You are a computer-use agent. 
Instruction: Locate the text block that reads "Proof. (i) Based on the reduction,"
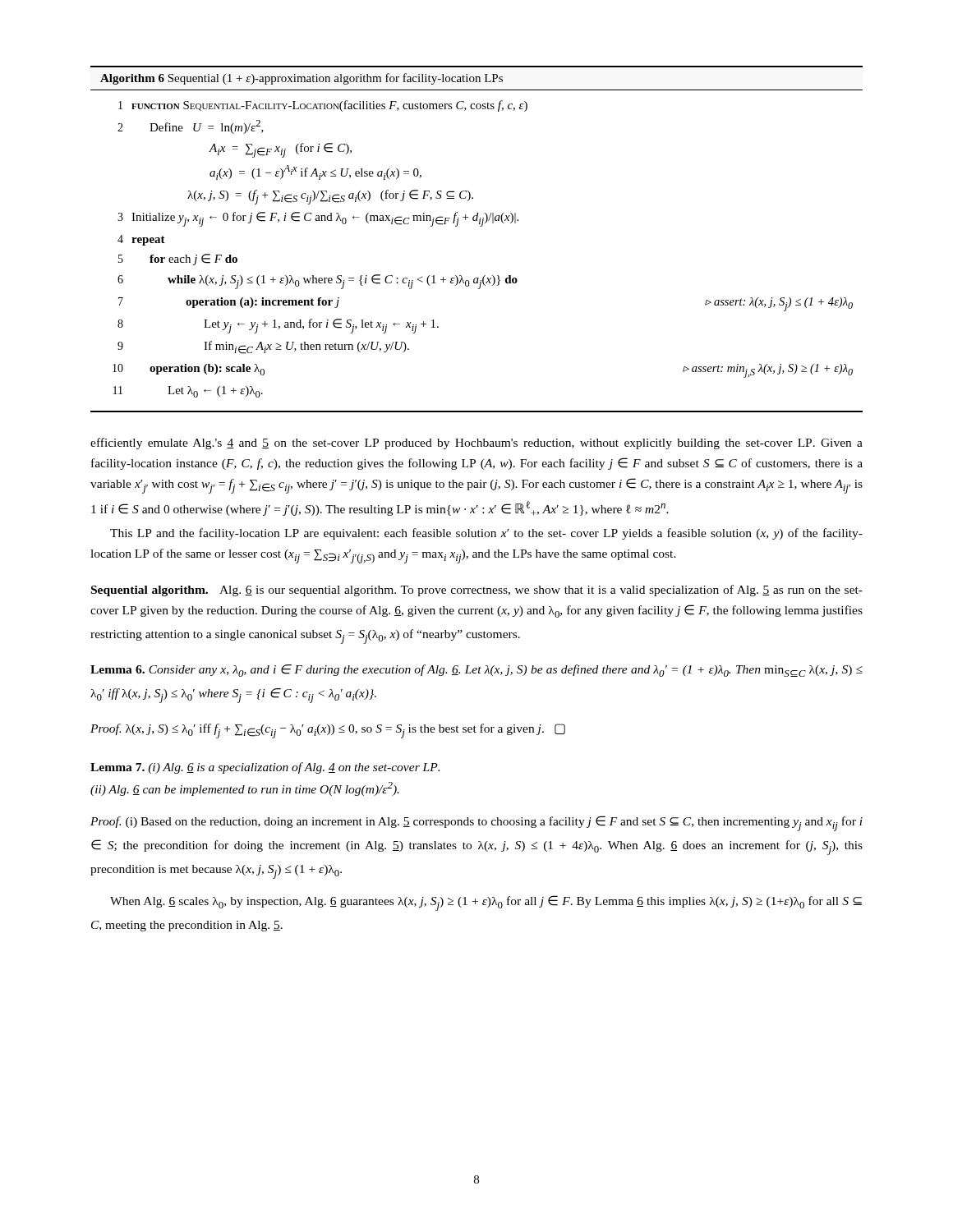(x=476, y=823)
